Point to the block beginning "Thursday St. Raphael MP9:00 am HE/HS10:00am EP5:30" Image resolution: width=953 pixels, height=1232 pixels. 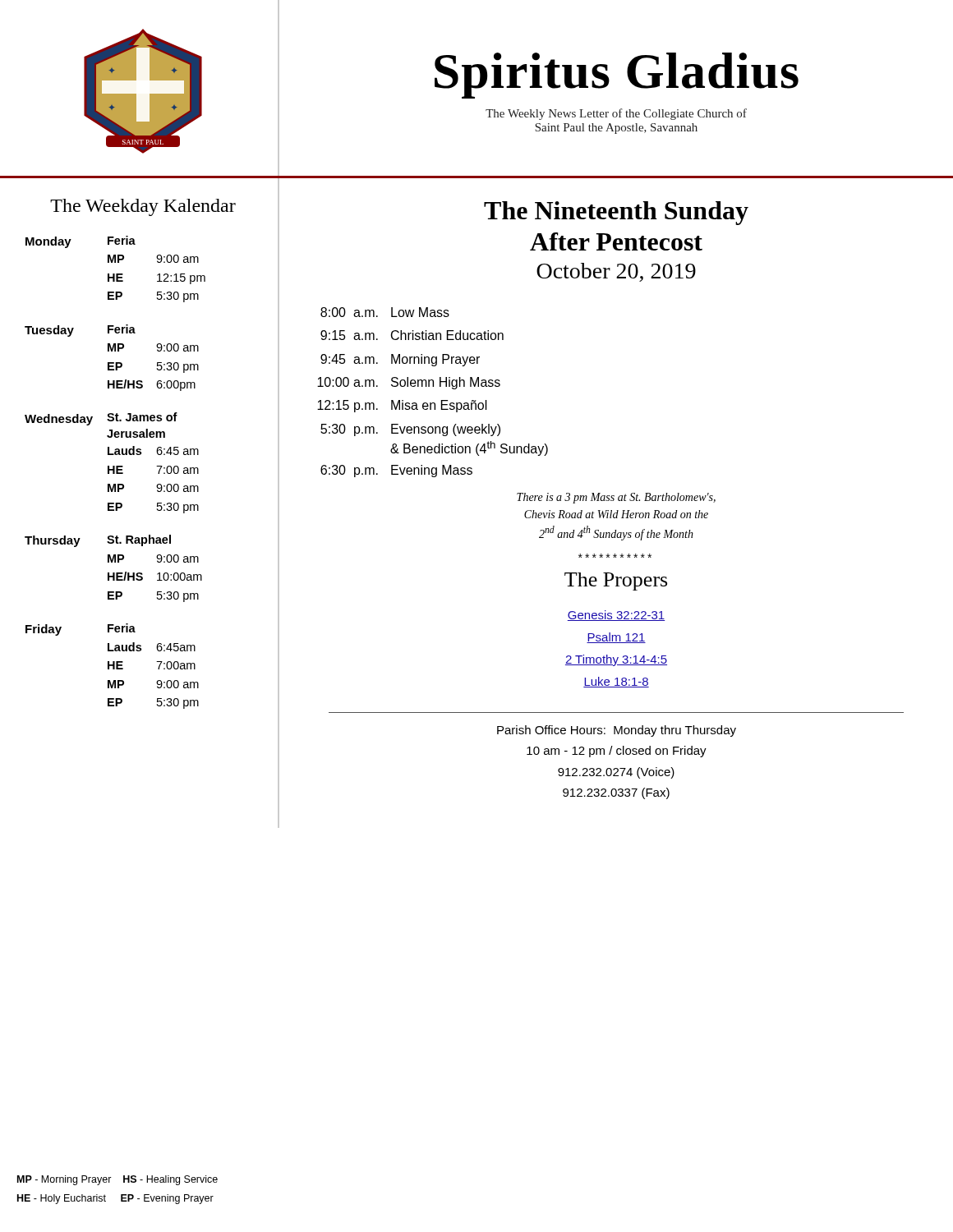point(143,568)
